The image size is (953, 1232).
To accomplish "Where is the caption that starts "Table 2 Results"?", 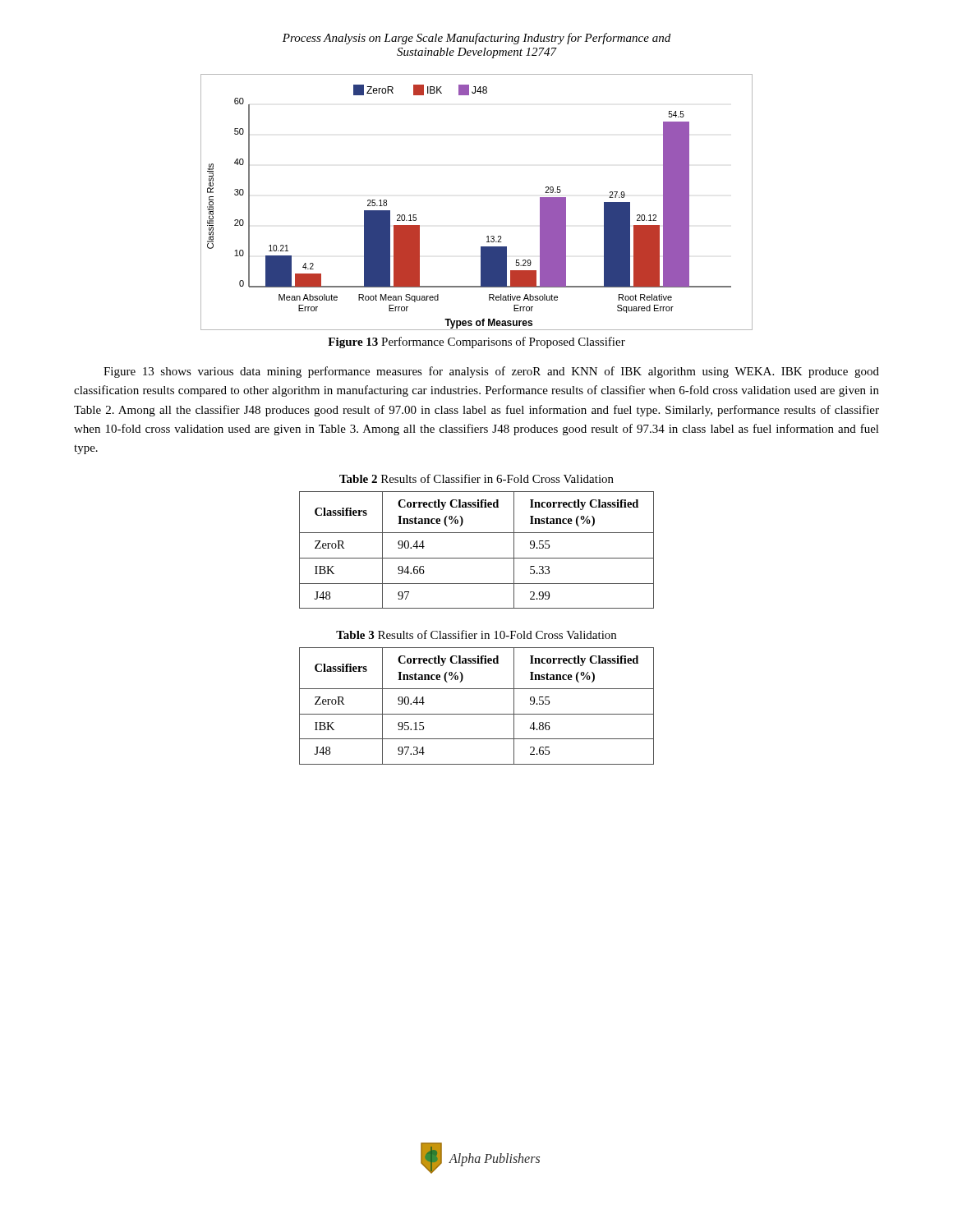I will coord(476,479).
